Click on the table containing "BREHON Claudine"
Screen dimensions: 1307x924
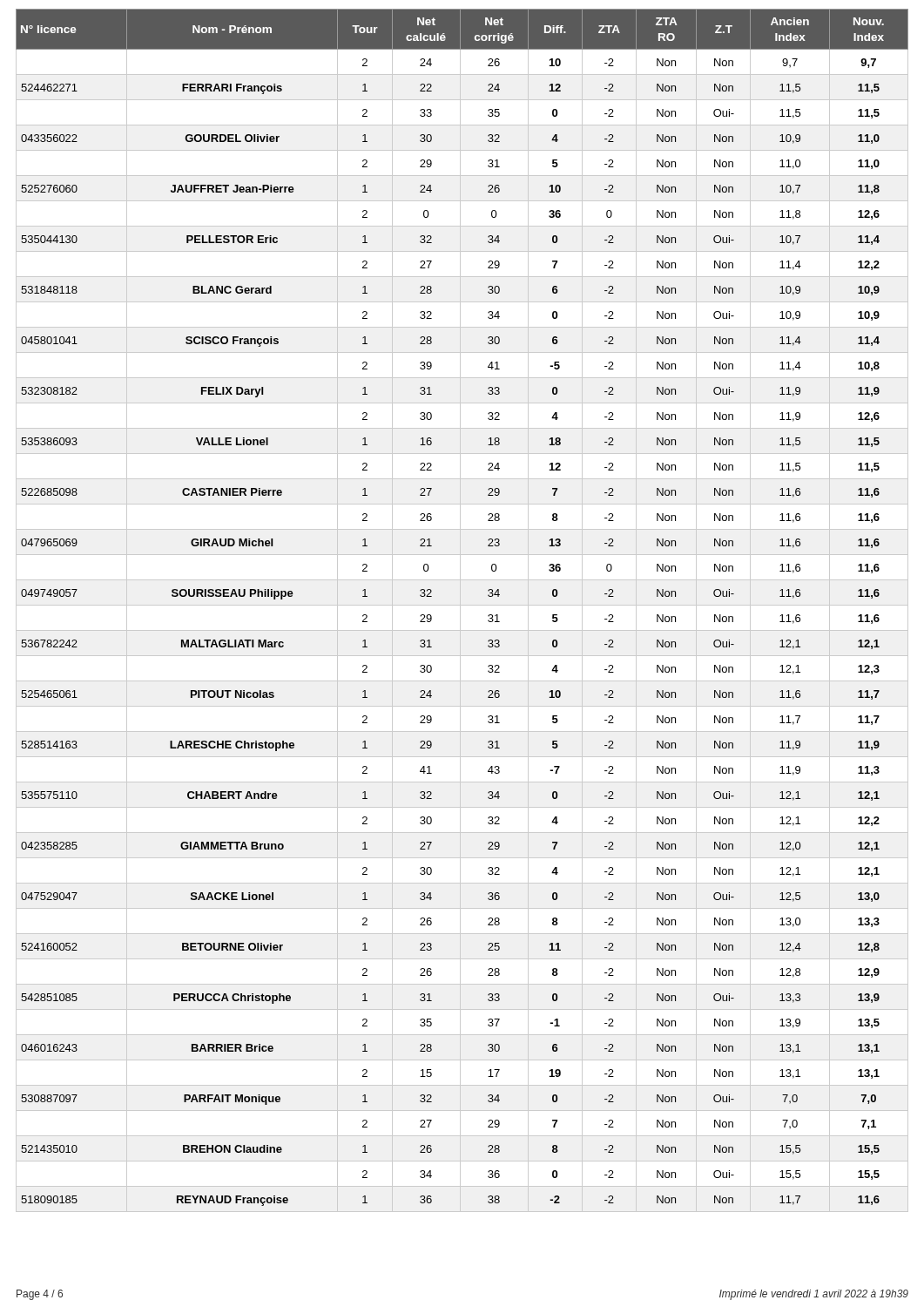462,610
